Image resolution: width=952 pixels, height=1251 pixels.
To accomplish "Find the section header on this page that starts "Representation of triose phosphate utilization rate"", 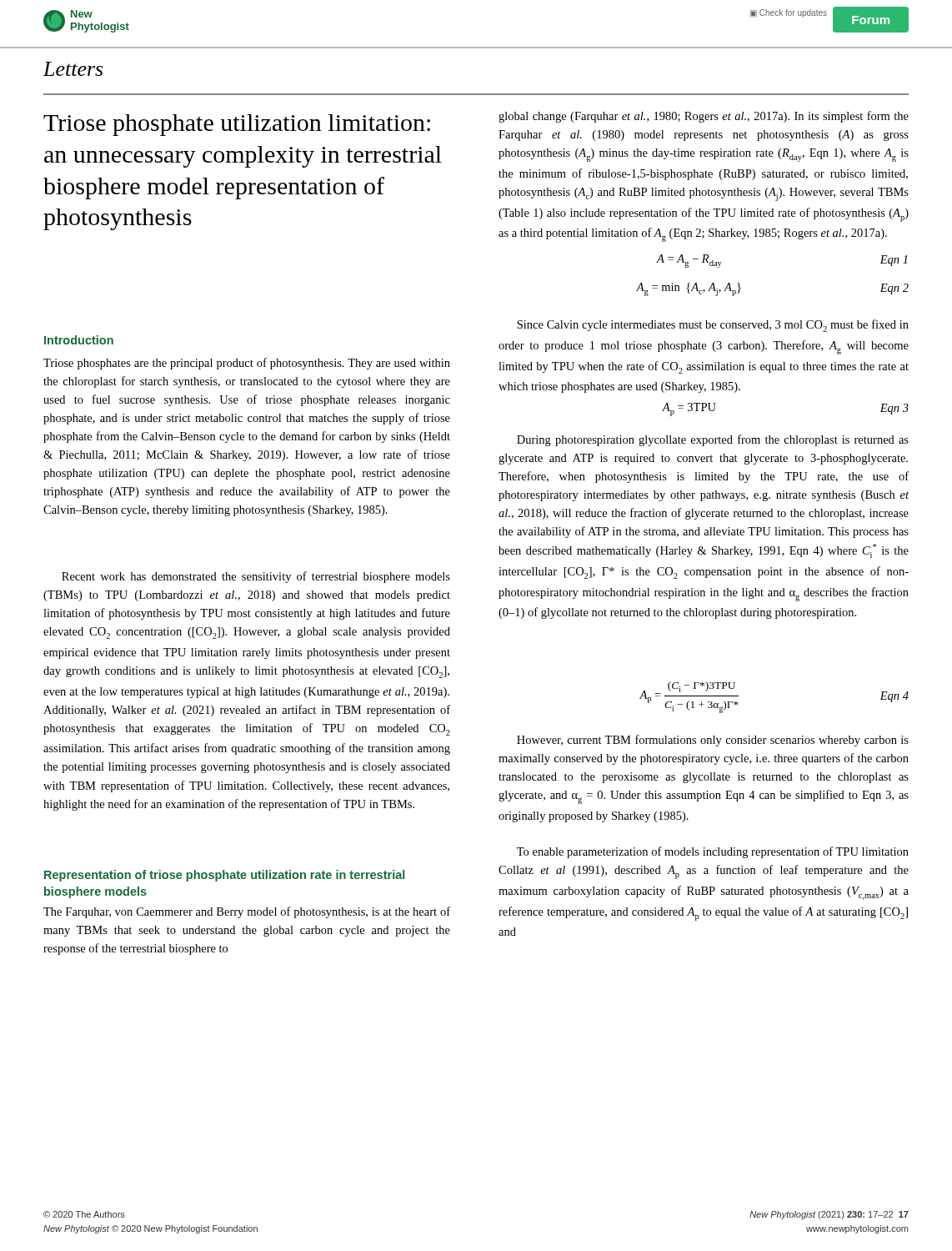I will 224,883.
